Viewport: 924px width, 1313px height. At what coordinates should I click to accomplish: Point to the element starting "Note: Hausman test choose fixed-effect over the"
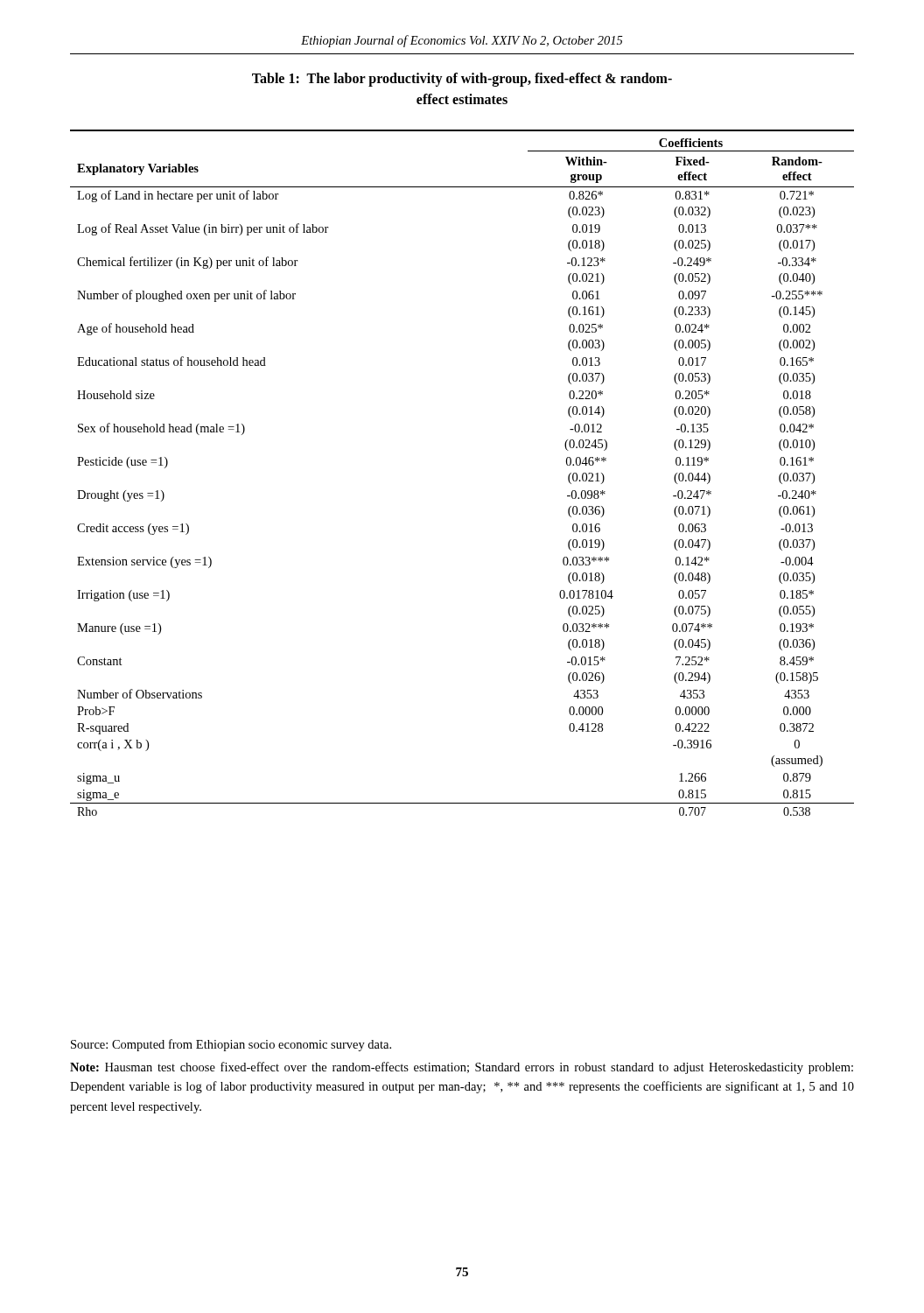click(x=462, y=1087)
